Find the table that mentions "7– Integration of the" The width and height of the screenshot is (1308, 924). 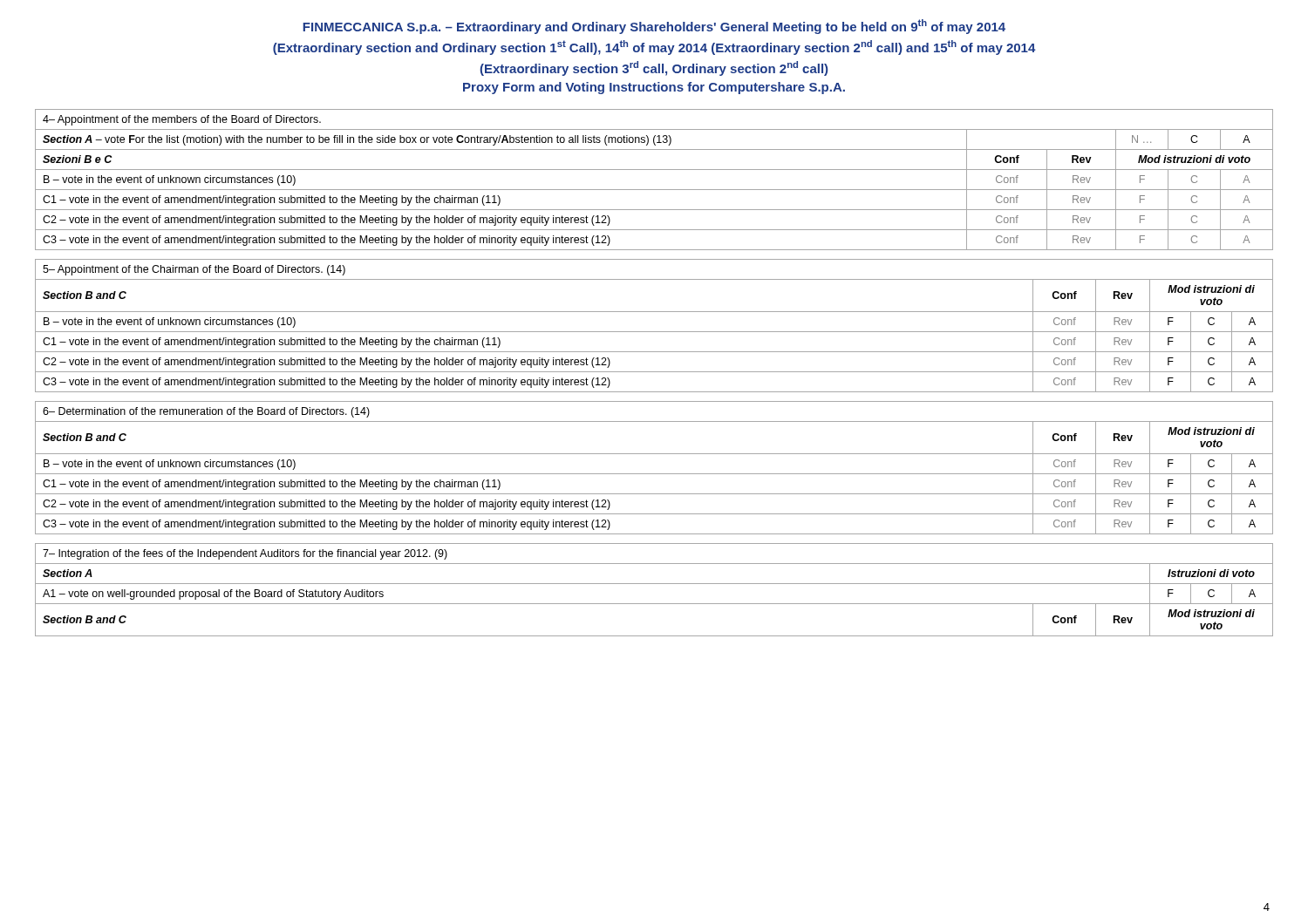coord(654,590)
